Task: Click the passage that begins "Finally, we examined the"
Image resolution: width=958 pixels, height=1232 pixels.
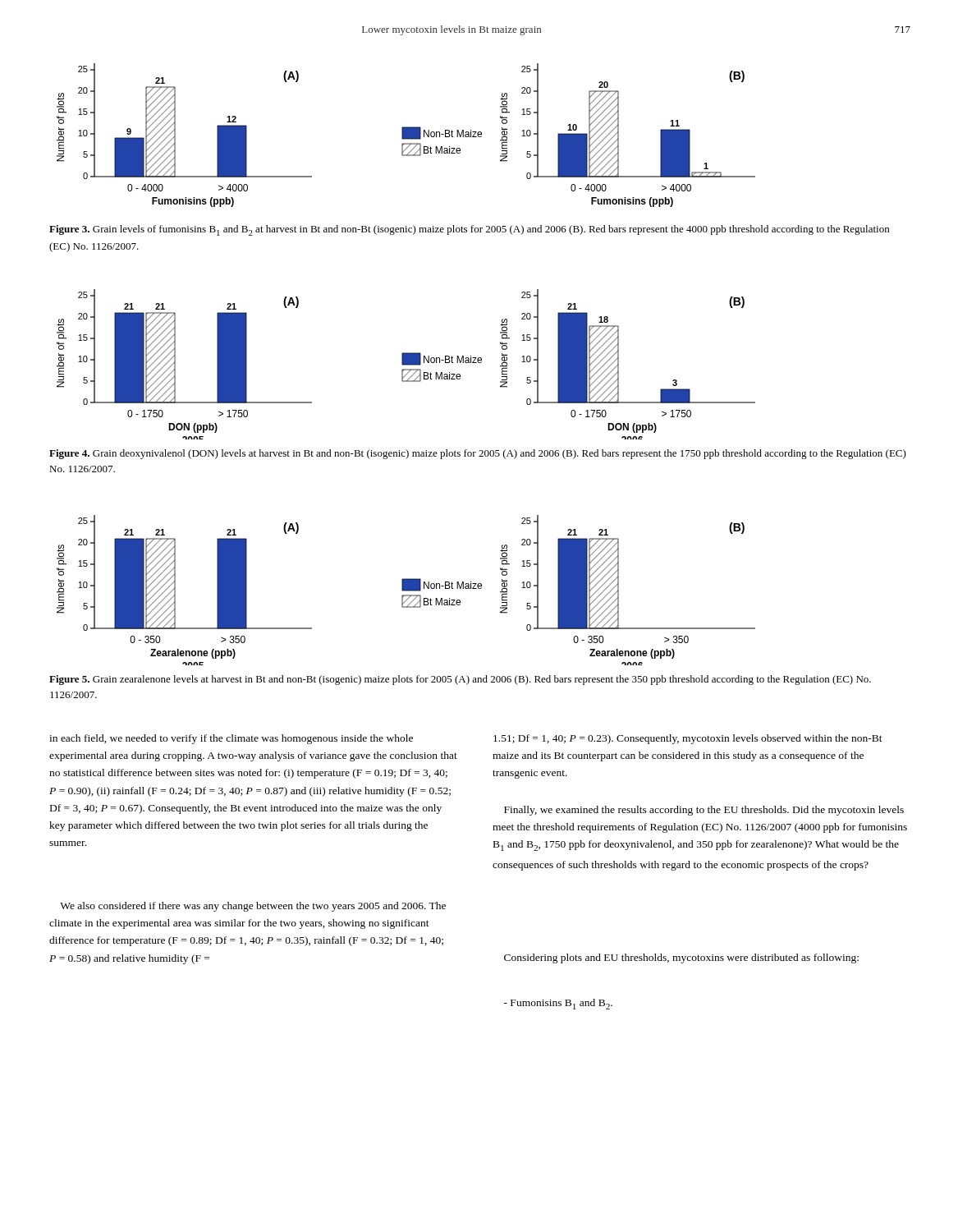Action: coord(700,837)
